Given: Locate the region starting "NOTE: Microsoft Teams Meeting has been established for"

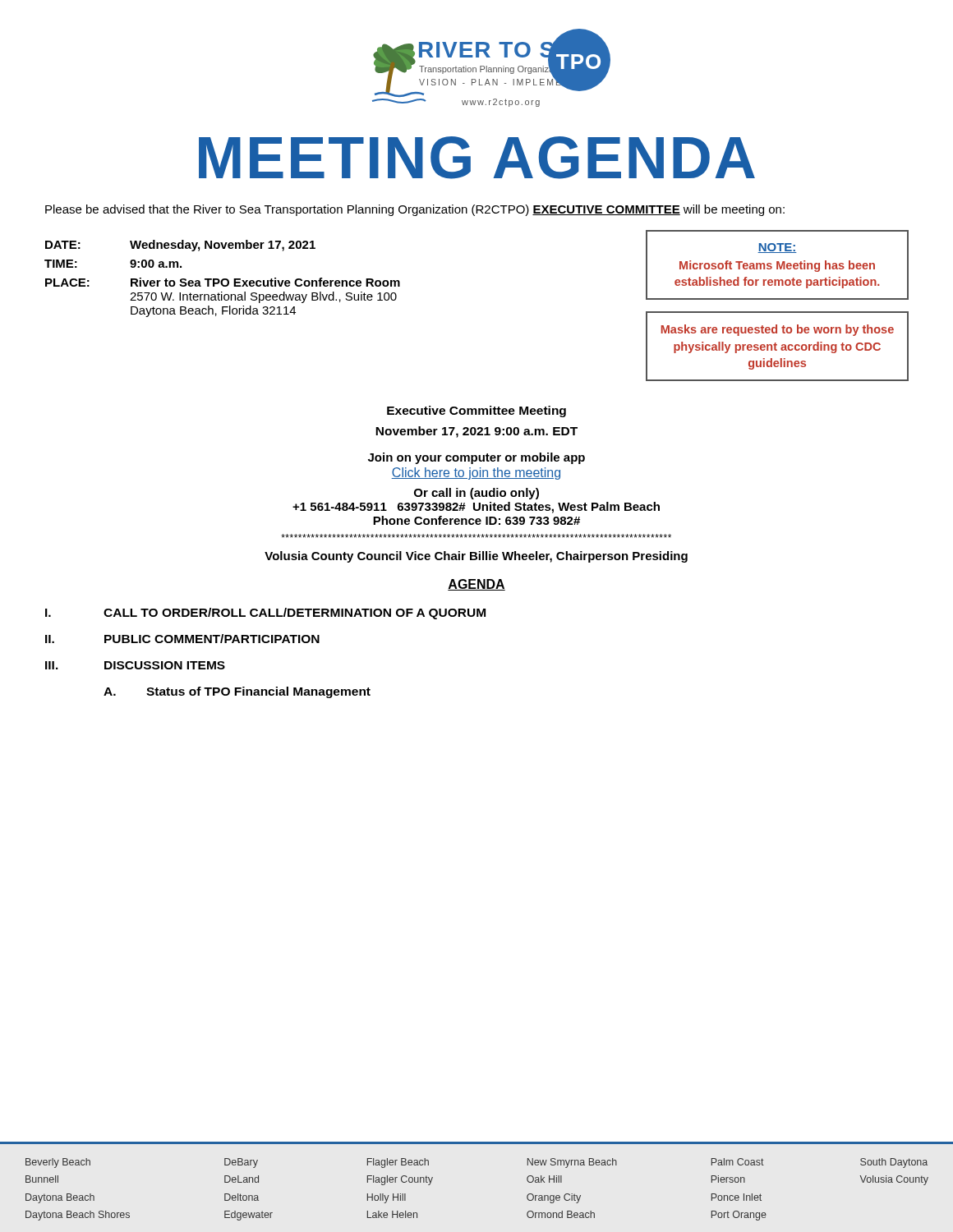Looking at the screenshot, I should (x=777, y=265).
